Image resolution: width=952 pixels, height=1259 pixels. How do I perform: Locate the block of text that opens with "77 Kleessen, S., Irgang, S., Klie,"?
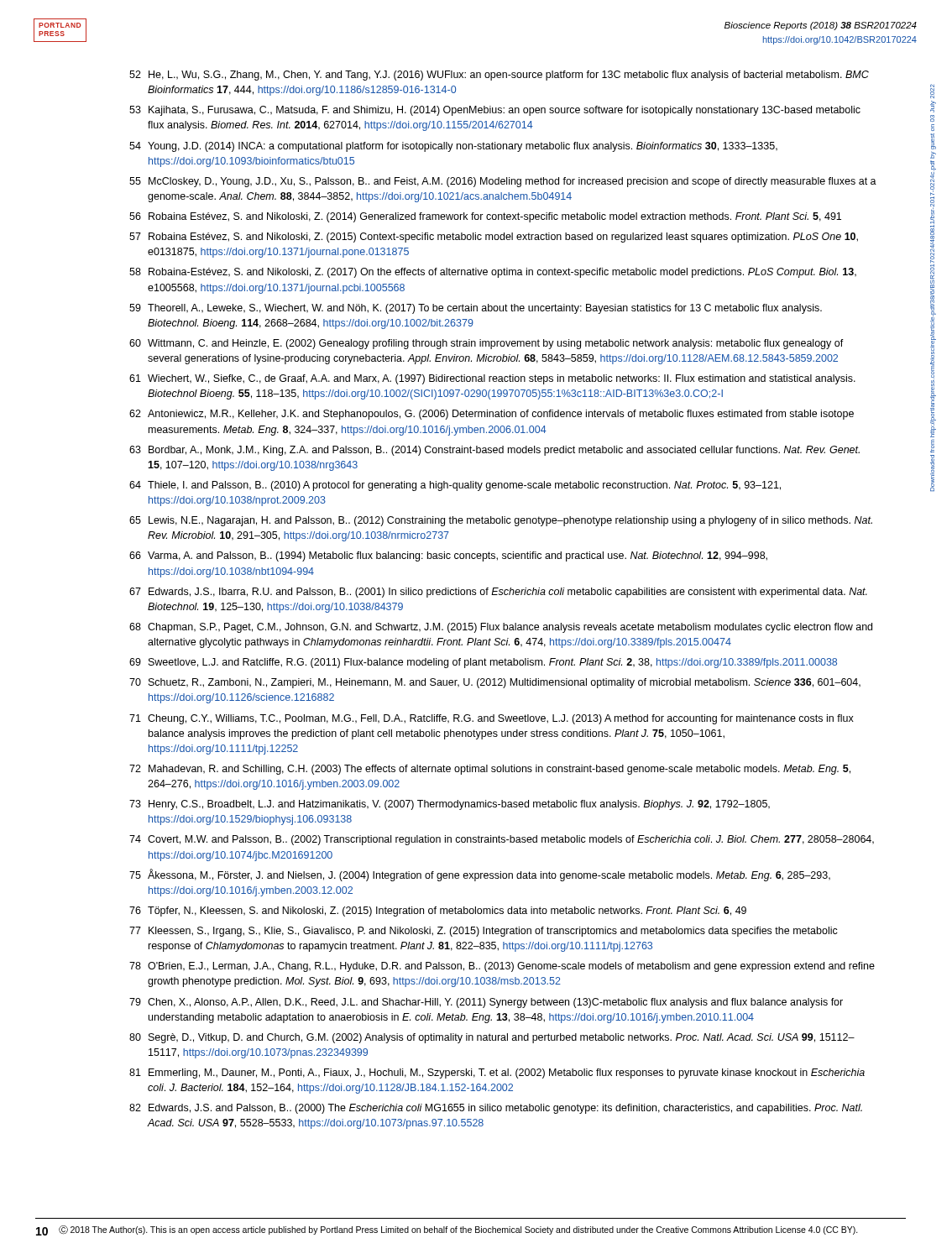[493, 938]
